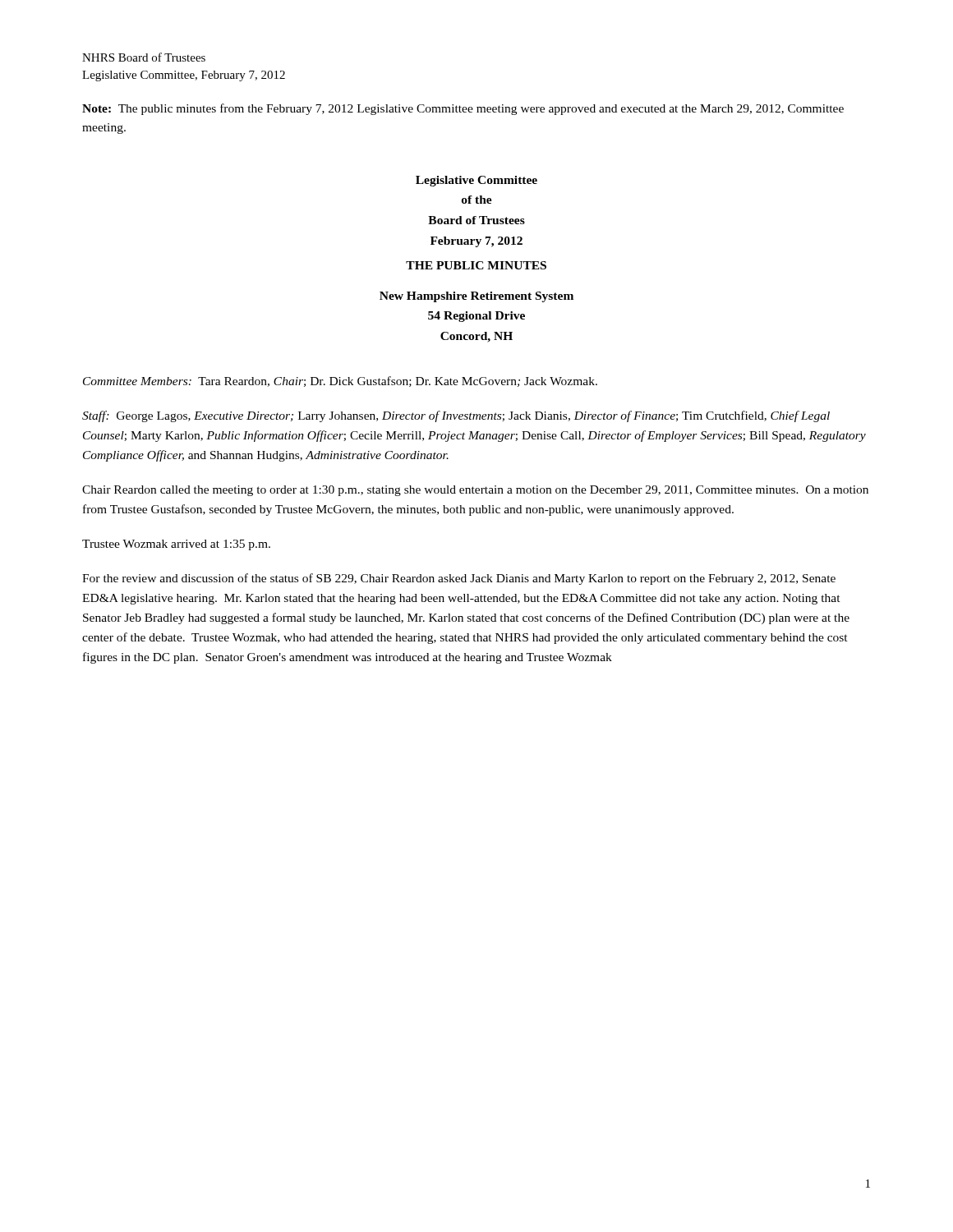Find the region starting "THE PUBLIC MINUTES"
The height and width of the screenshot is (1232, 953).
pyautogui.click(x=476, y=265)
